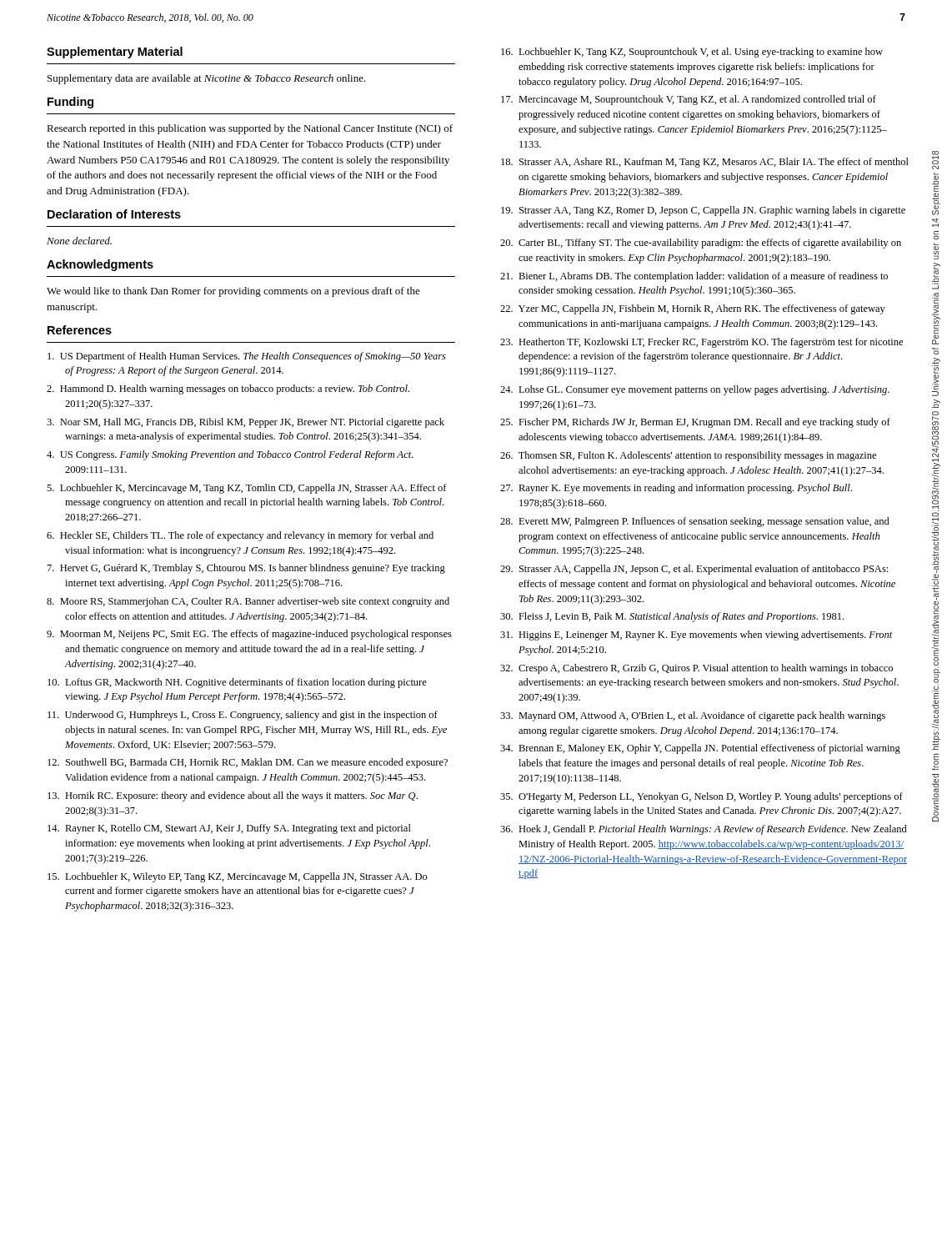Select the list item containing "24. Lohse GL. Consumer eye movement patterns on"
The image size is (952, 1251).
[x=695, y=397]
